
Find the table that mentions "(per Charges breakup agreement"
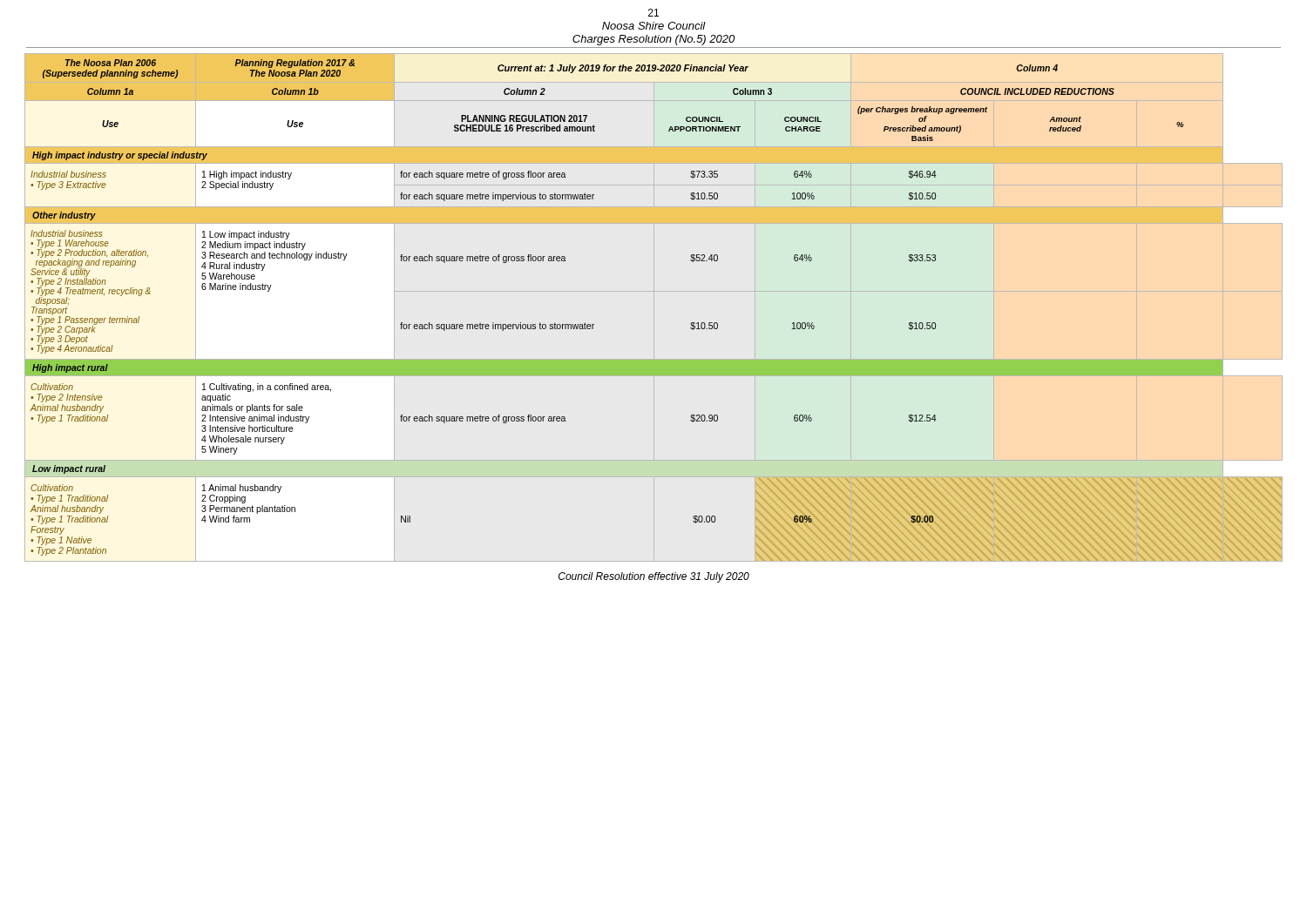(x=654, y=307)
